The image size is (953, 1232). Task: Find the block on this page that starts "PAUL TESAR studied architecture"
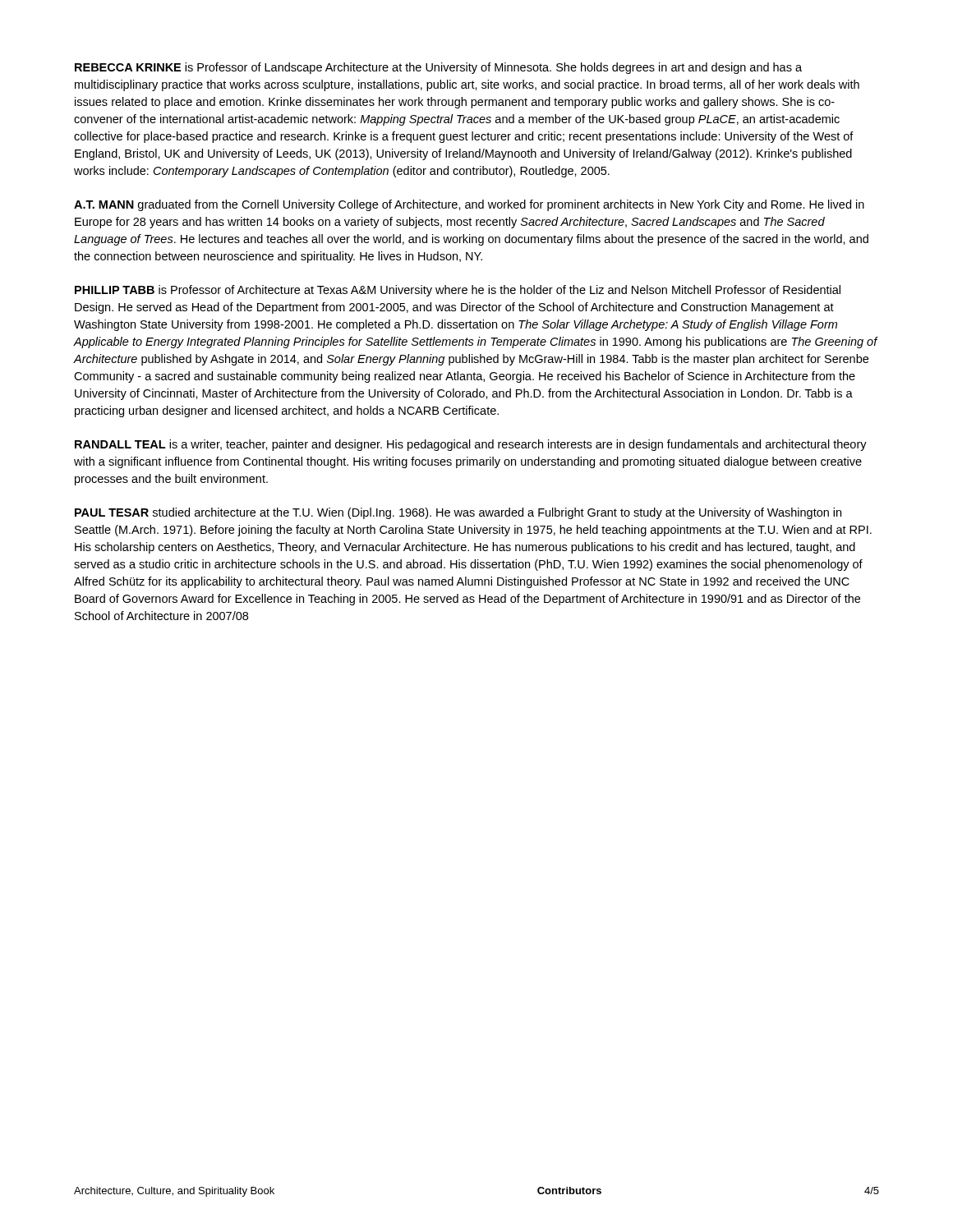(475, 565)
